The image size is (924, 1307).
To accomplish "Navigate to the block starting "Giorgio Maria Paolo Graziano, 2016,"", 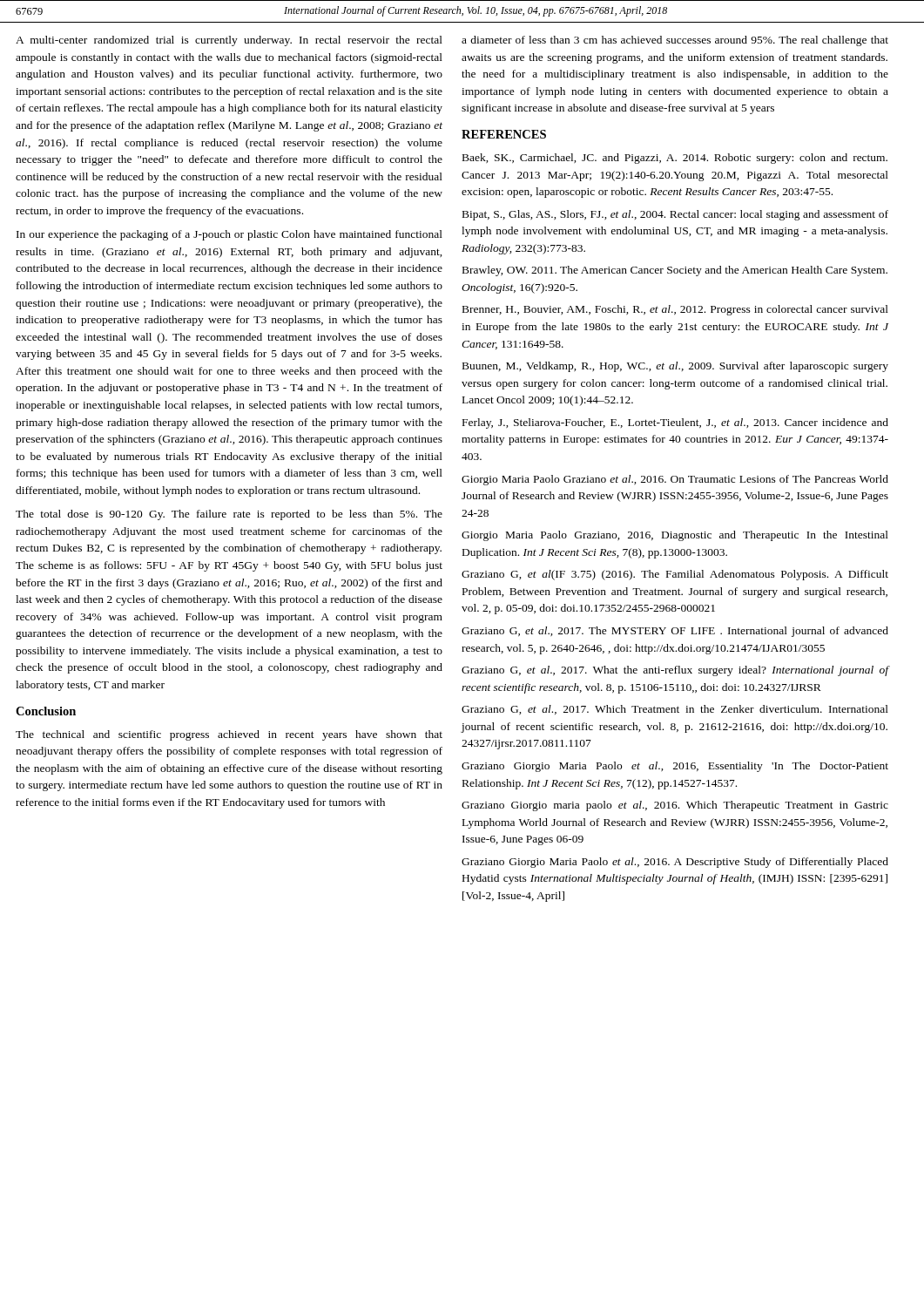I will 675,544.
